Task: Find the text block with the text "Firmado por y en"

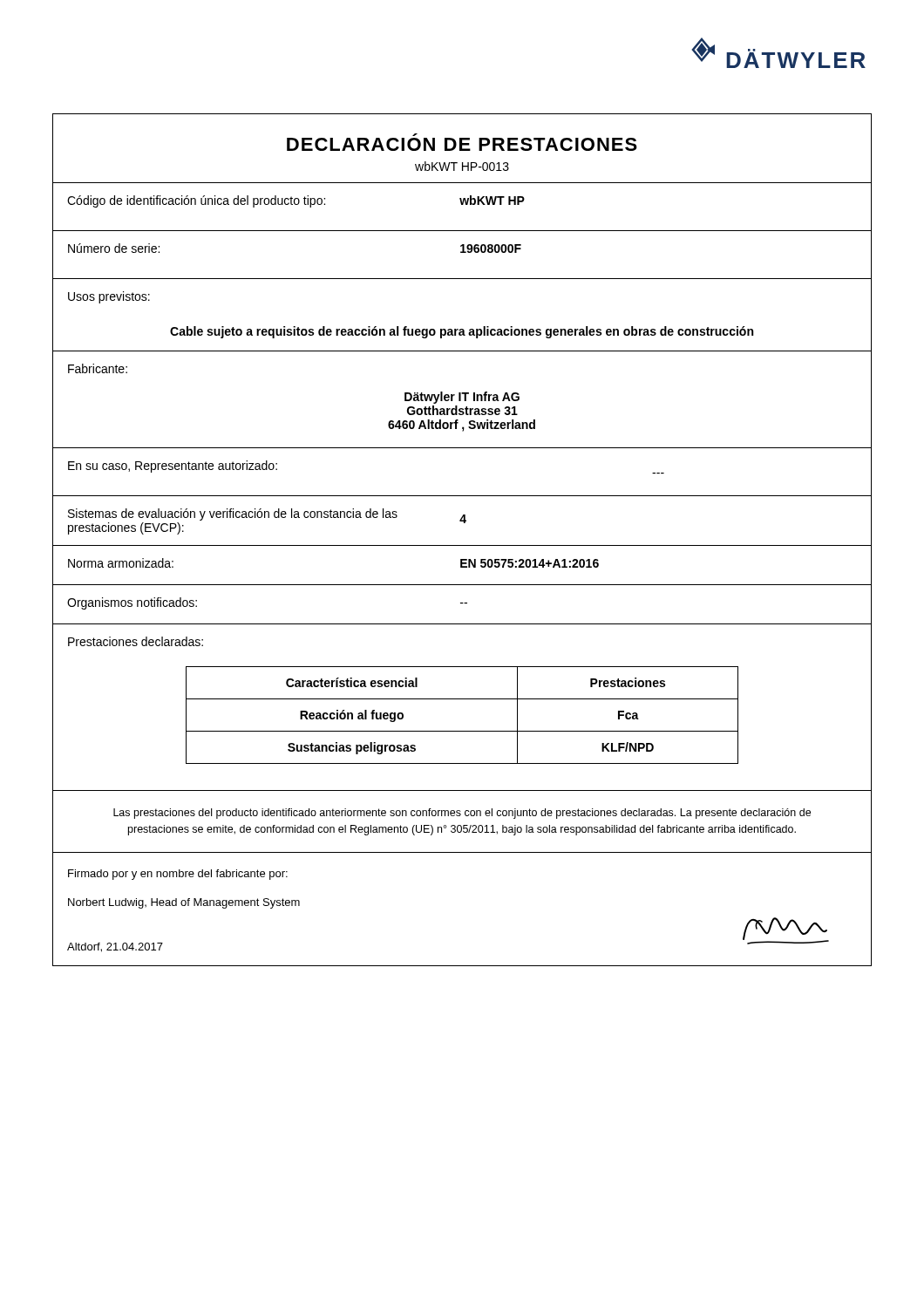Action: [178, 875]
